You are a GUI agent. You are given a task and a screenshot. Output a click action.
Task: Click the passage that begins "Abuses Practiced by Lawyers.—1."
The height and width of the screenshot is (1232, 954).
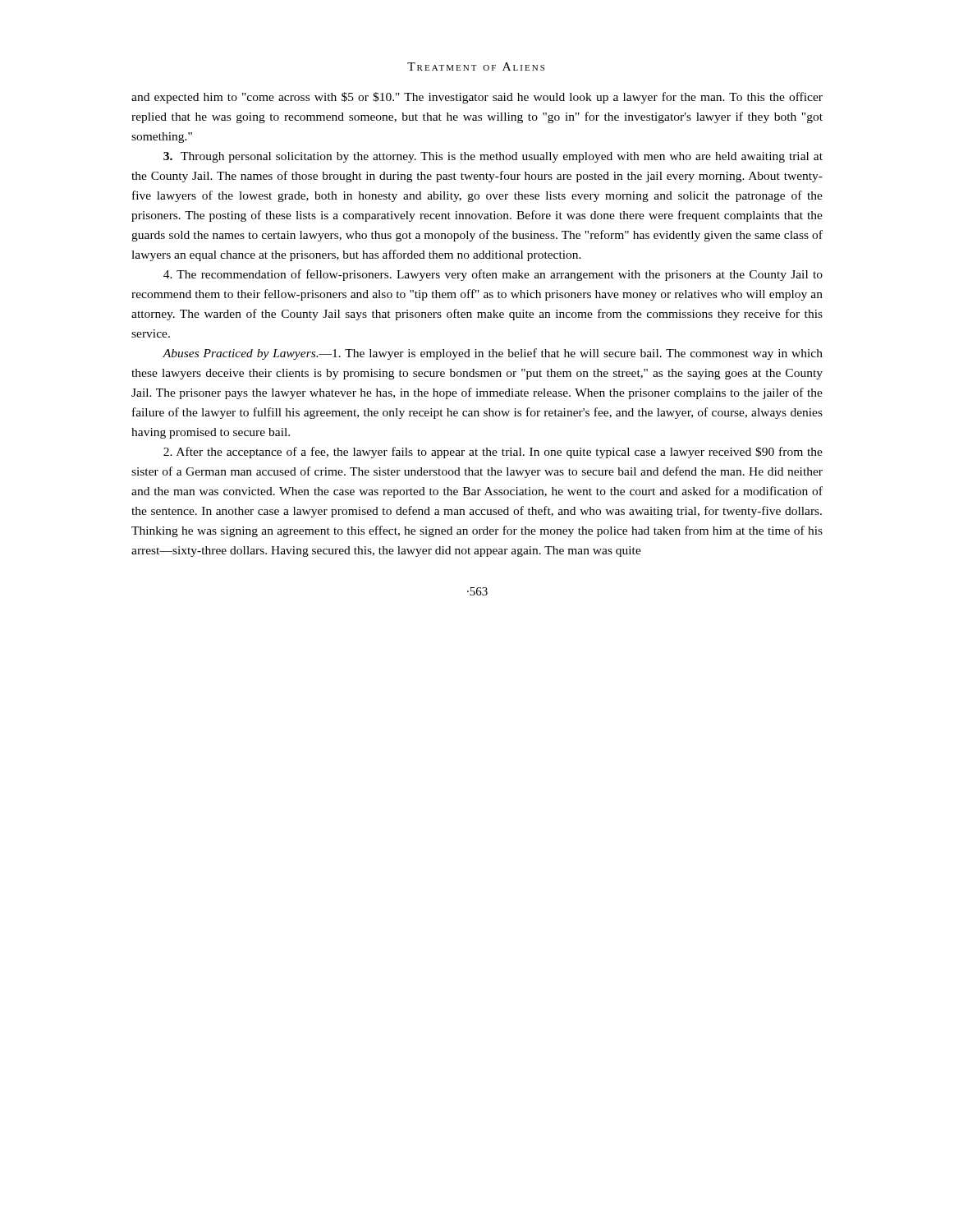477,393
